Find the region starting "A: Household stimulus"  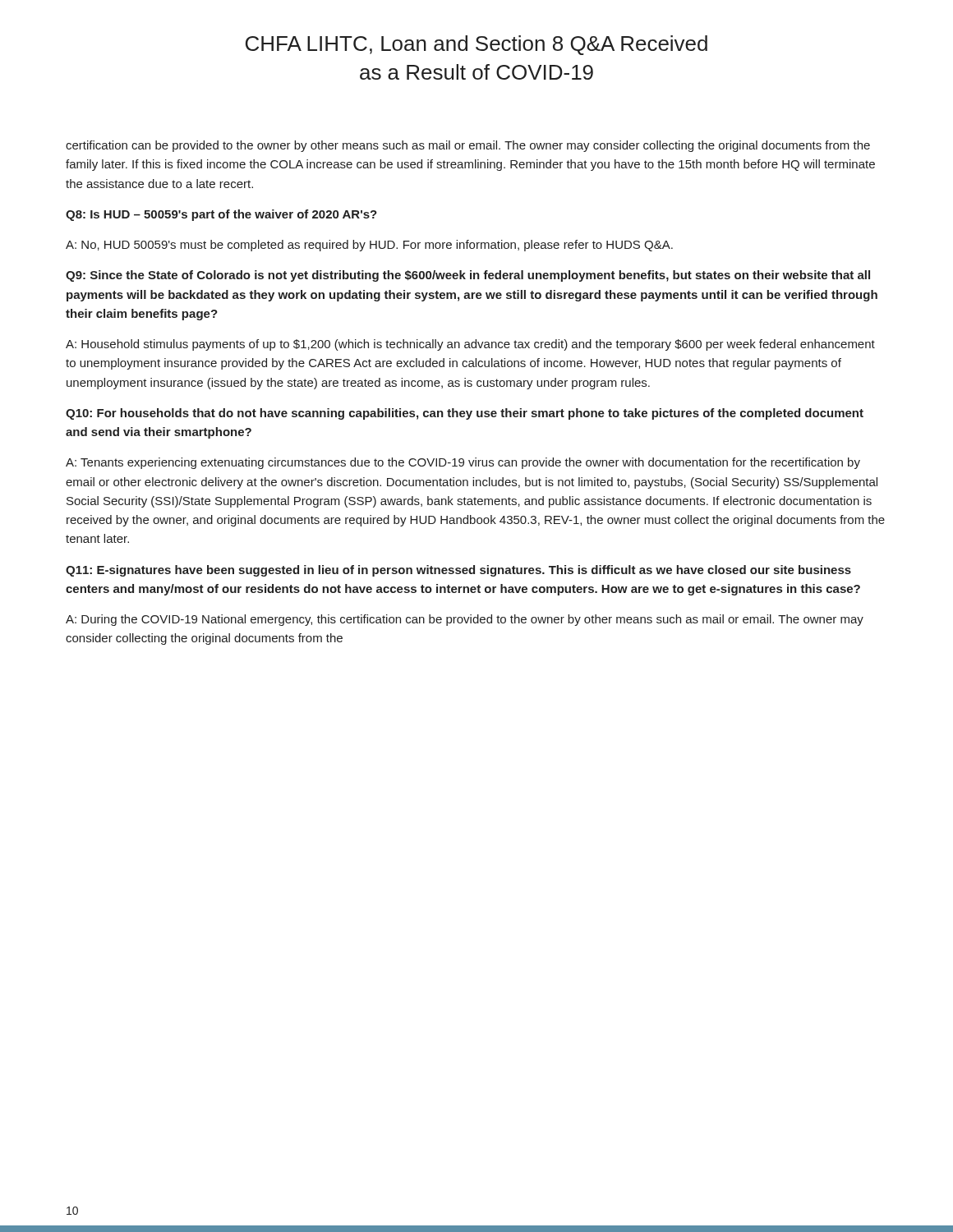(x=476, y=363)
